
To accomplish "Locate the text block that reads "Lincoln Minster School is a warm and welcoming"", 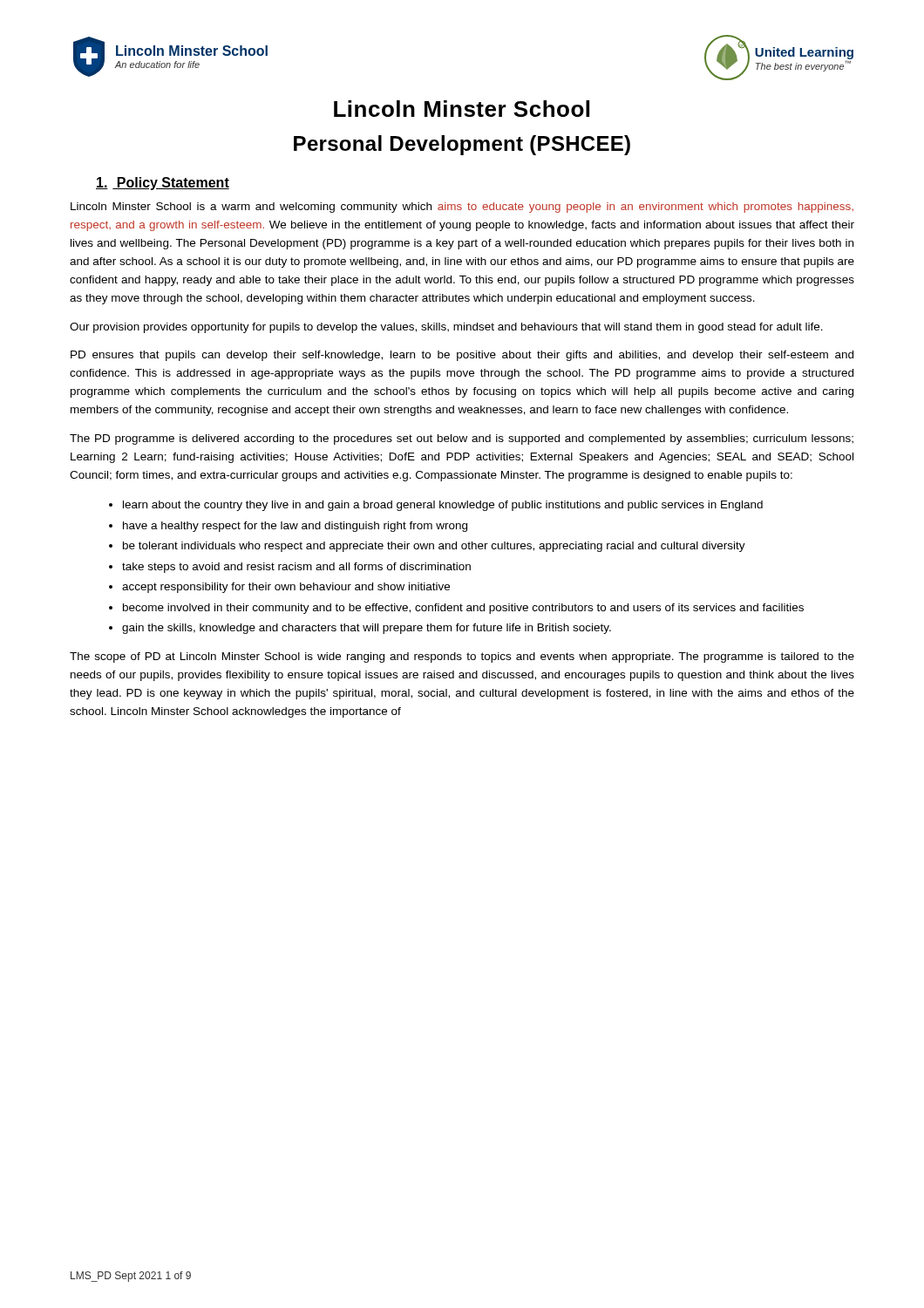I will click(x=462, y=252).
